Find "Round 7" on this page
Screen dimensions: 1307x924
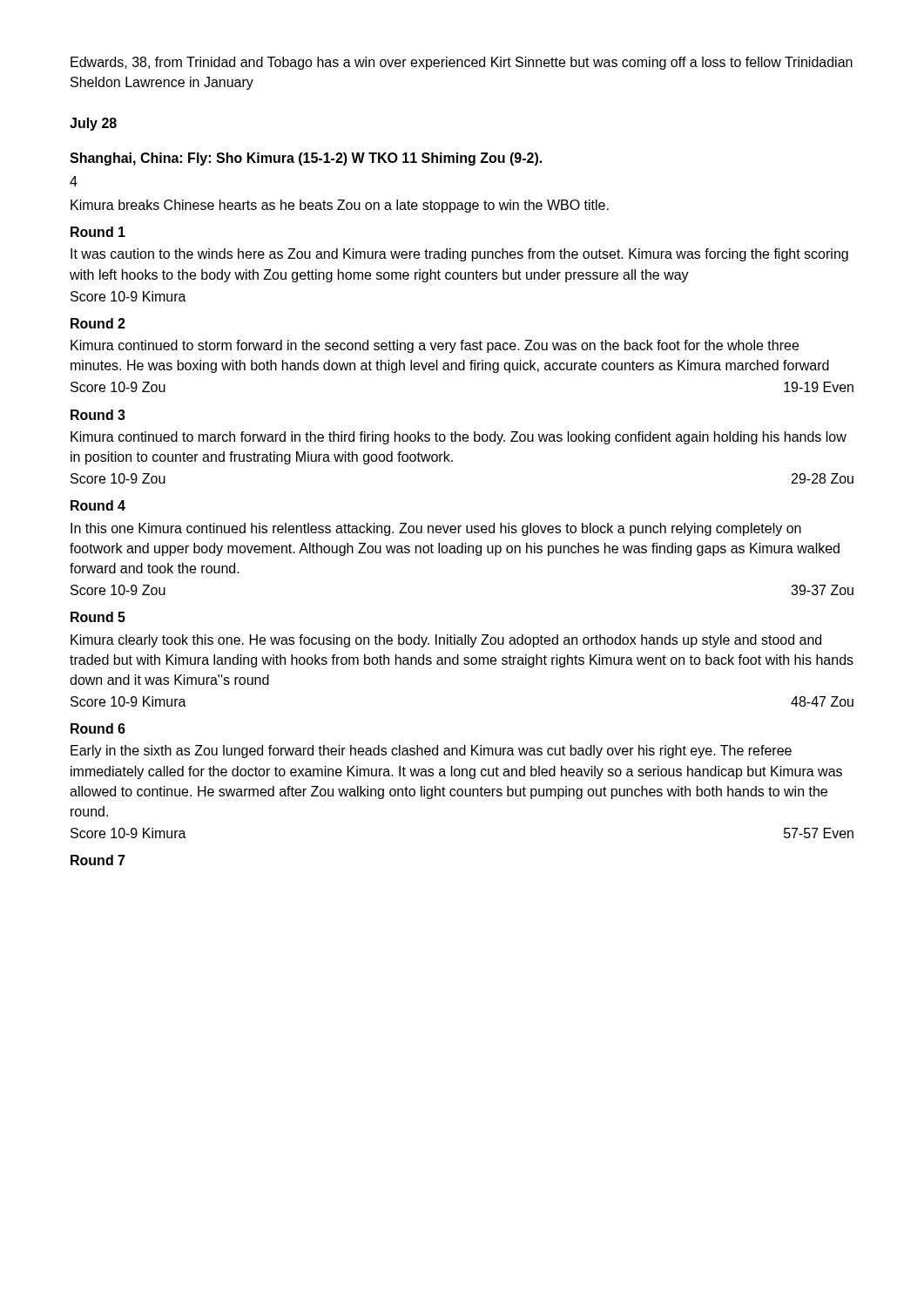point(98,861)
